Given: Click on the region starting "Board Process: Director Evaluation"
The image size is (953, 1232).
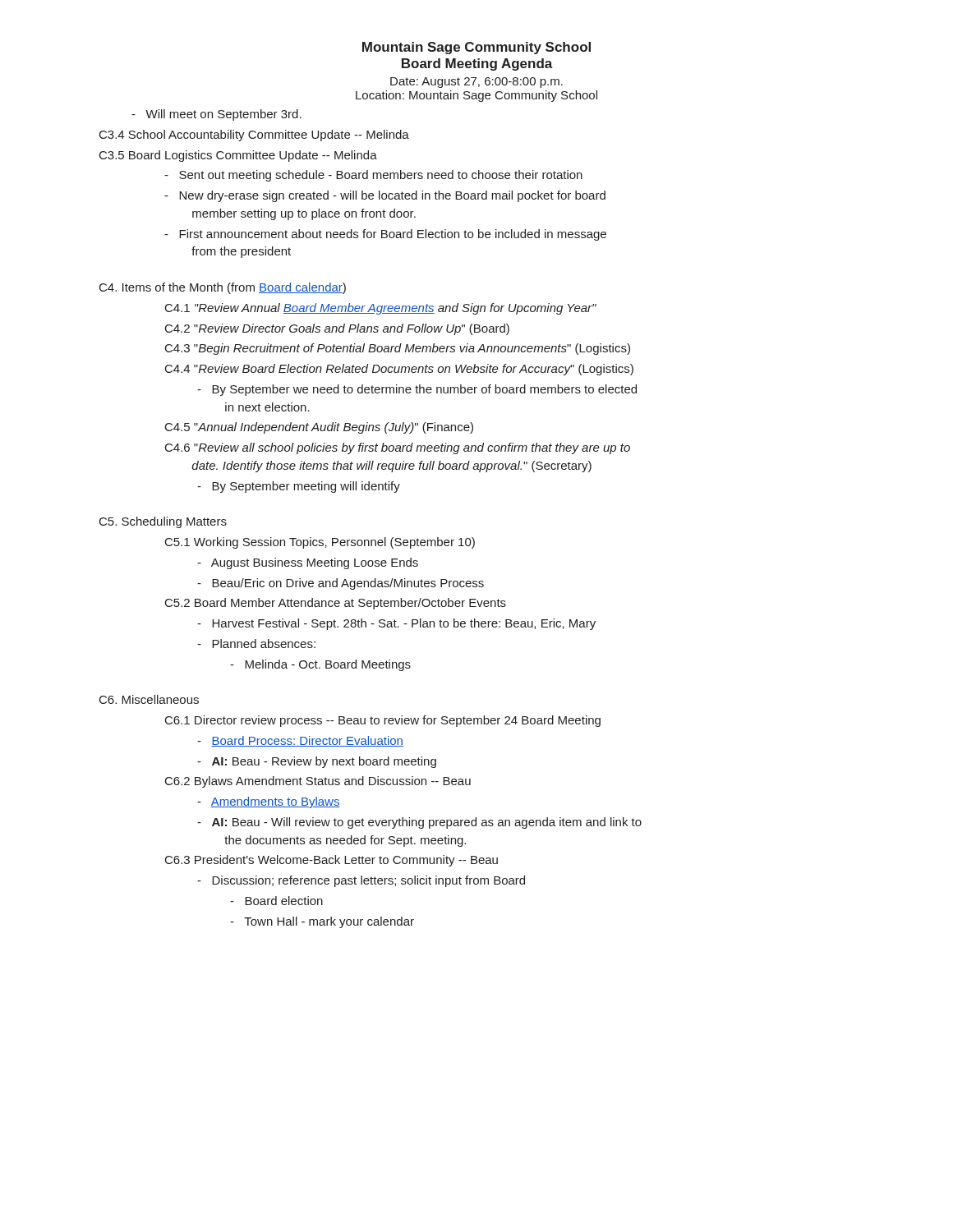Looking at the screenshot, I should 300,740.
